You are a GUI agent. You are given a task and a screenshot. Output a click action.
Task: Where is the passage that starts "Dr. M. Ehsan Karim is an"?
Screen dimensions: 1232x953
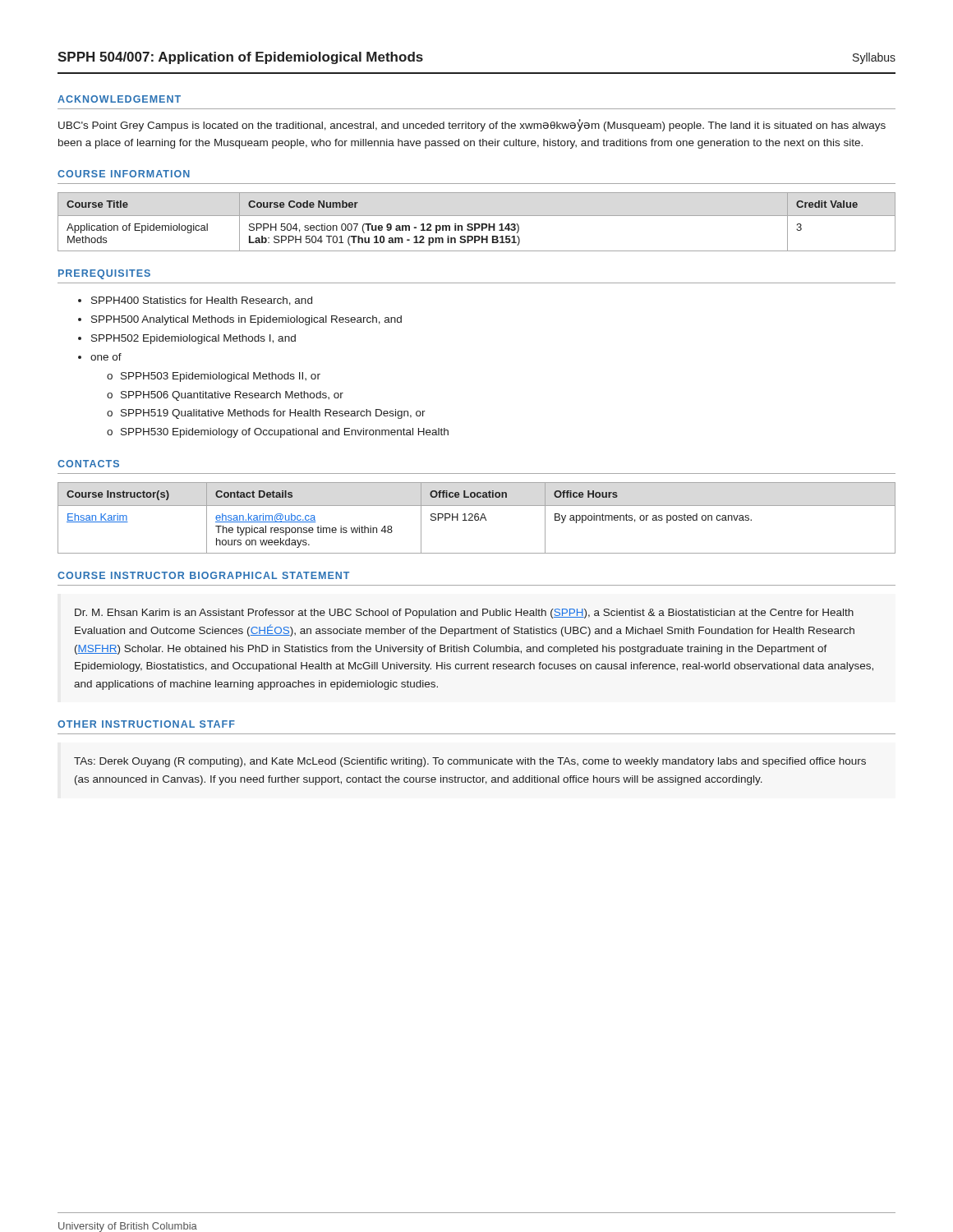tap(474, 648)
